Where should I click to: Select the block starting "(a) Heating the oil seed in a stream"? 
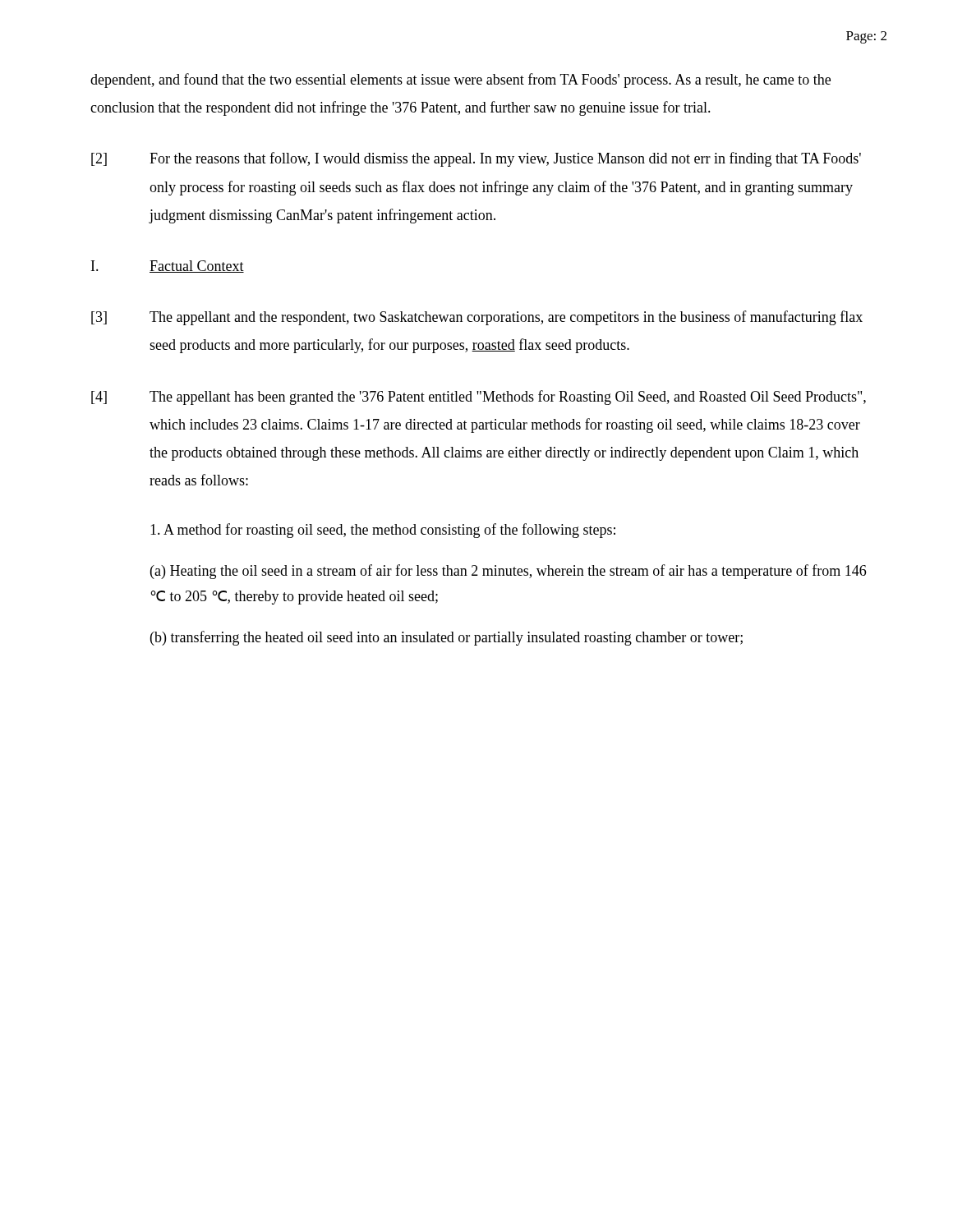[x=508, y=584]
